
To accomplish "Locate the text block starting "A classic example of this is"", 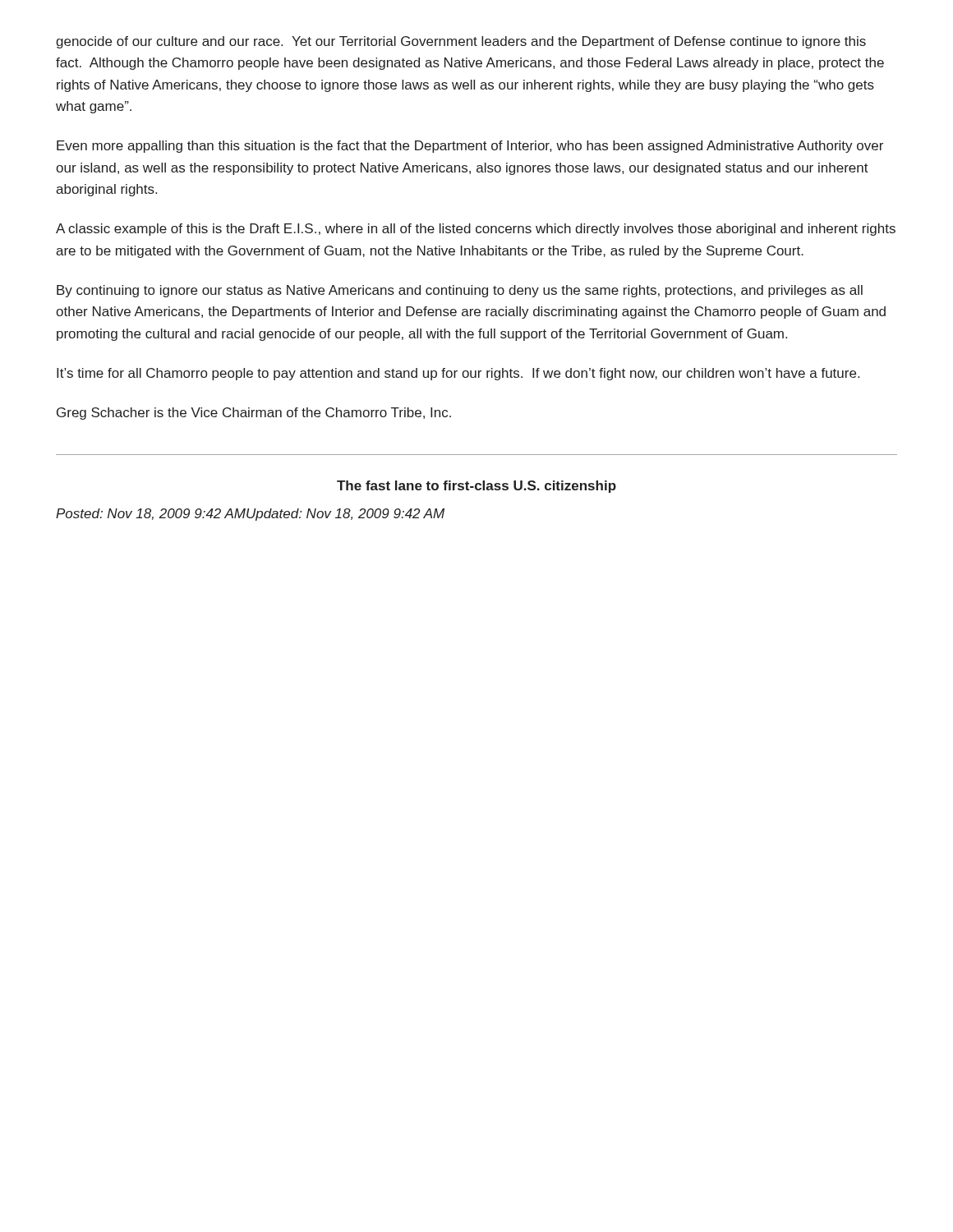I will pos(476,240).
